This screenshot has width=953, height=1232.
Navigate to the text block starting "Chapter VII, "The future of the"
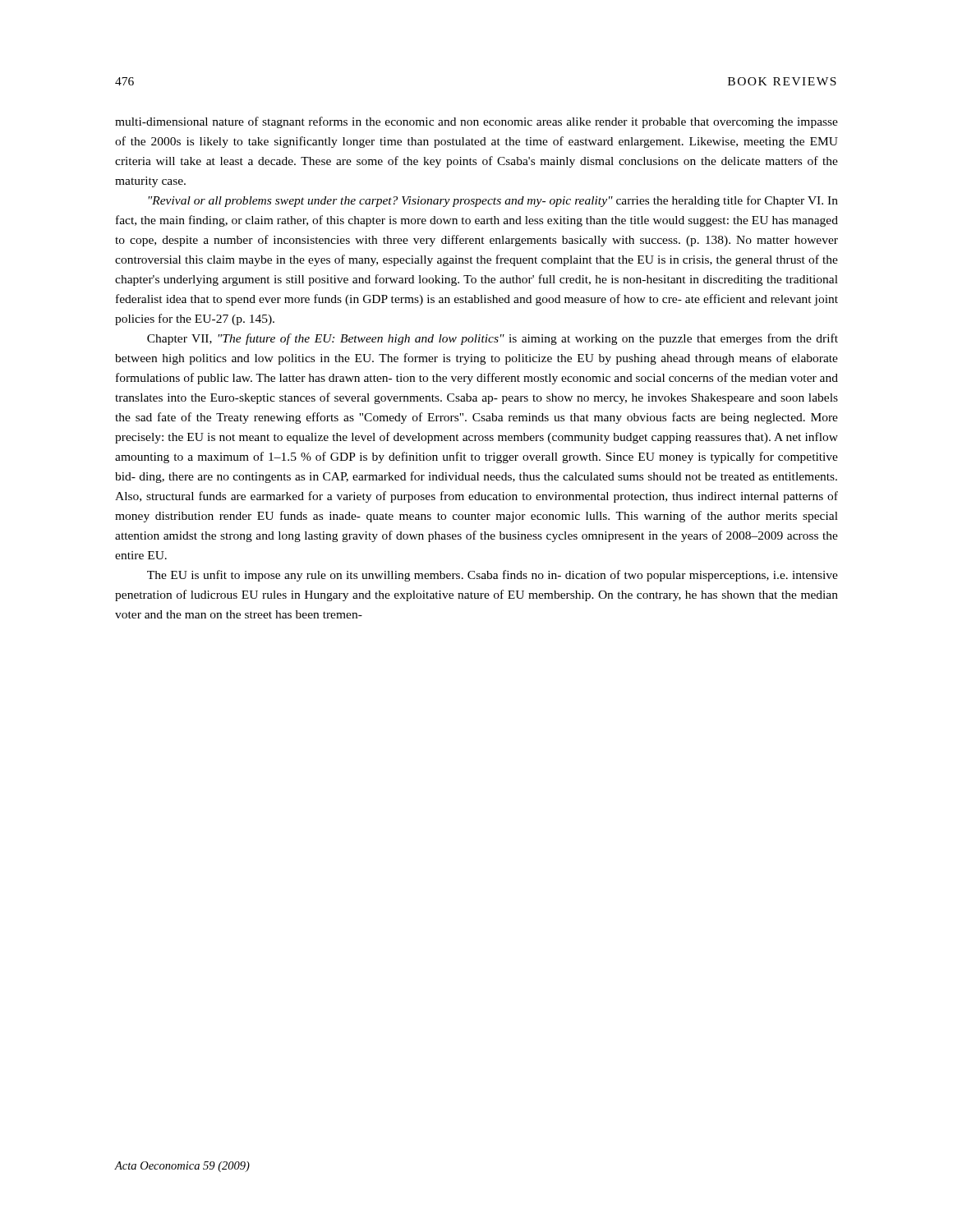(x=476, y=447)
